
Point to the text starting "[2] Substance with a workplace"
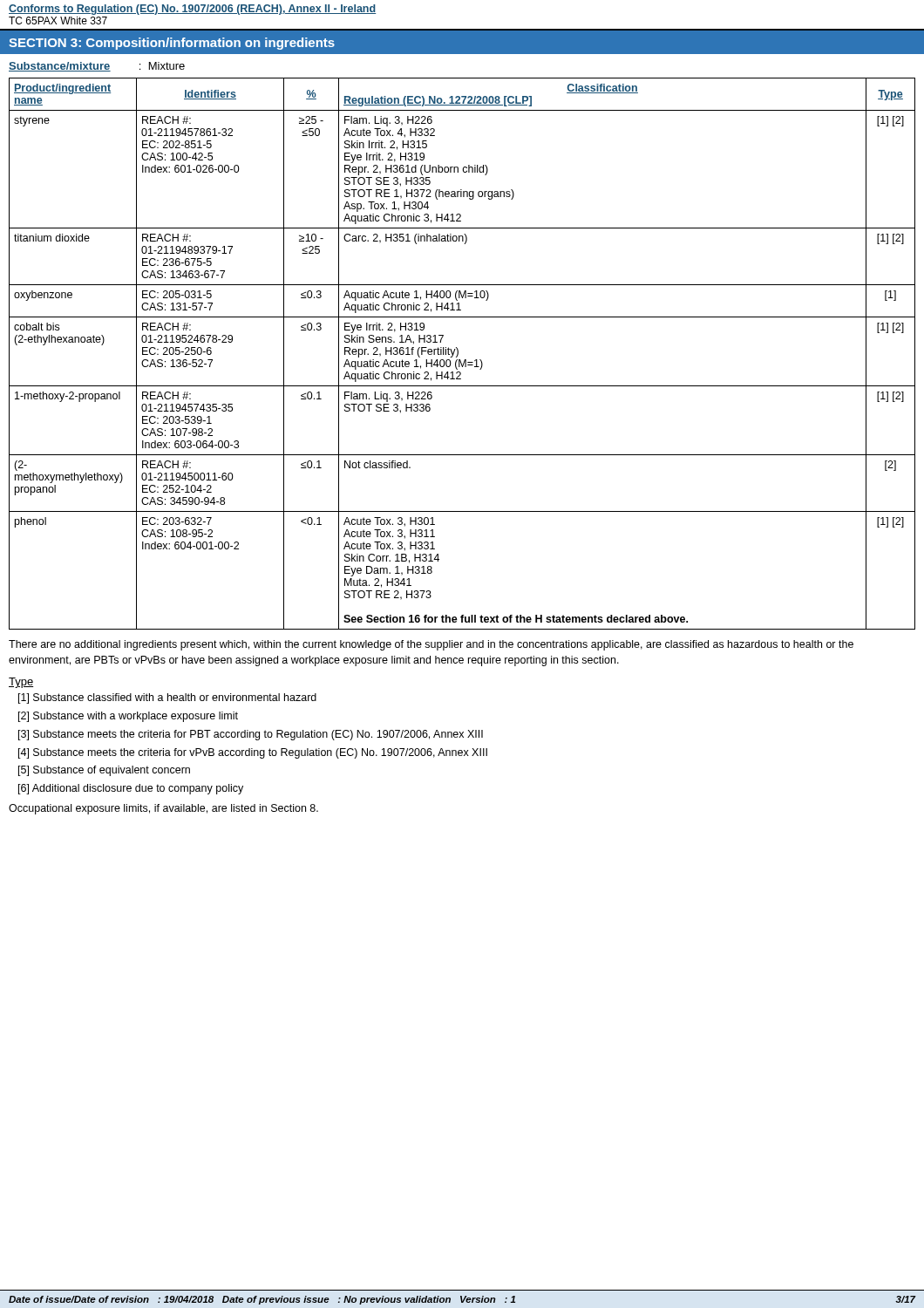coord(128,717)
